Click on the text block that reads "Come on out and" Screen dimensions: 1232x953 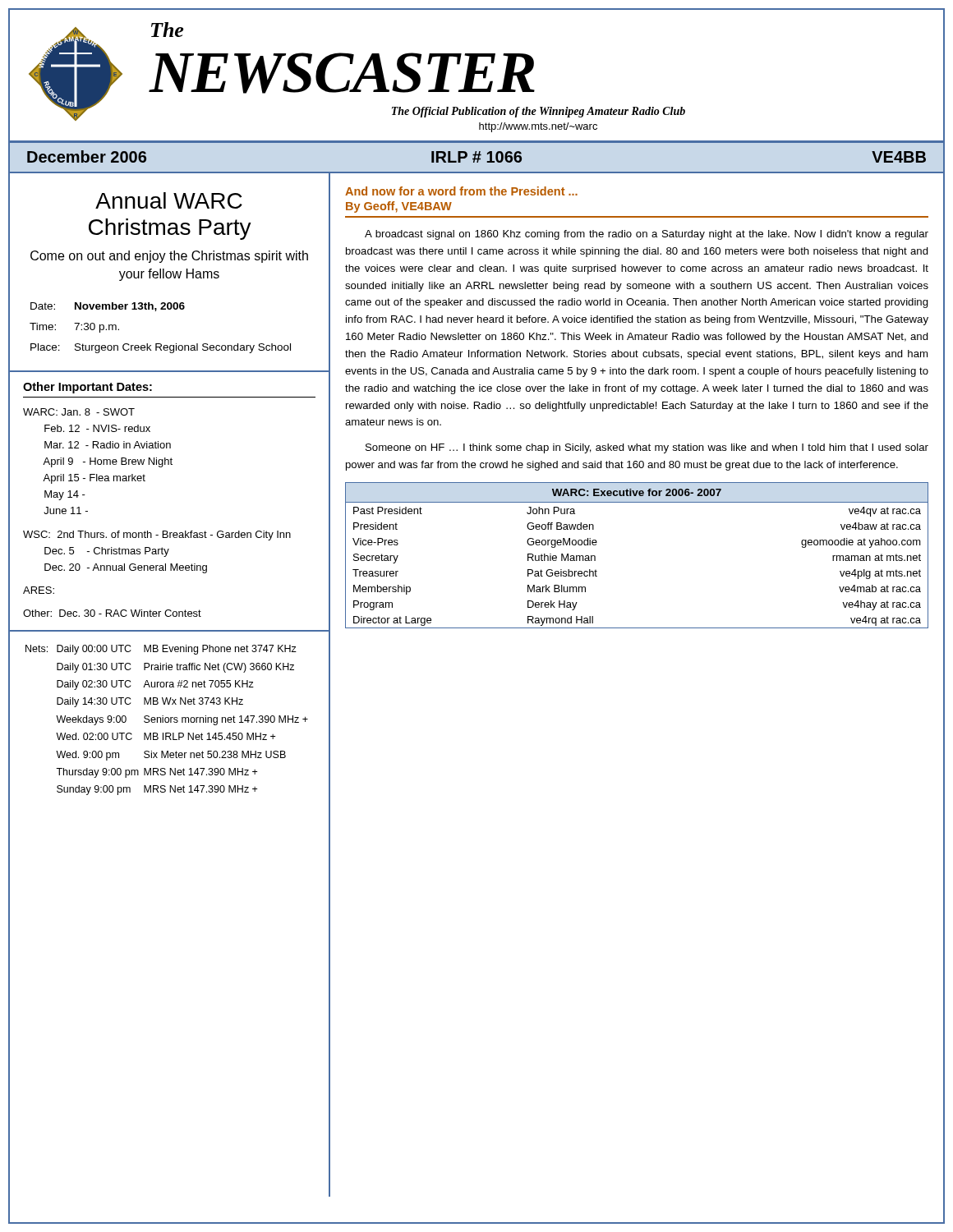(x=169, y=265)
